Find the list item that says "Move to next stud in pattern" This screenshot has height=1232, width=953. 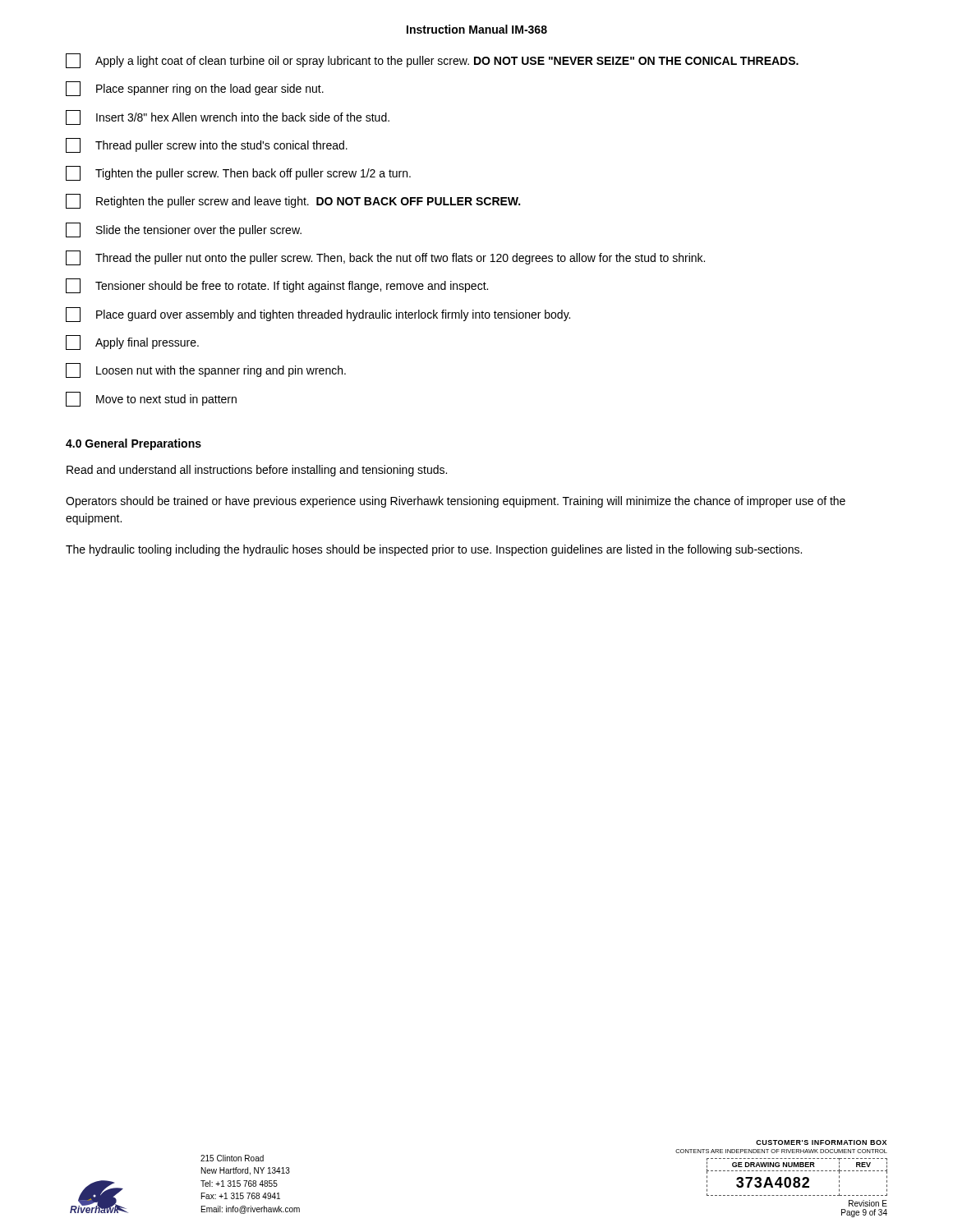click(151, 399)
